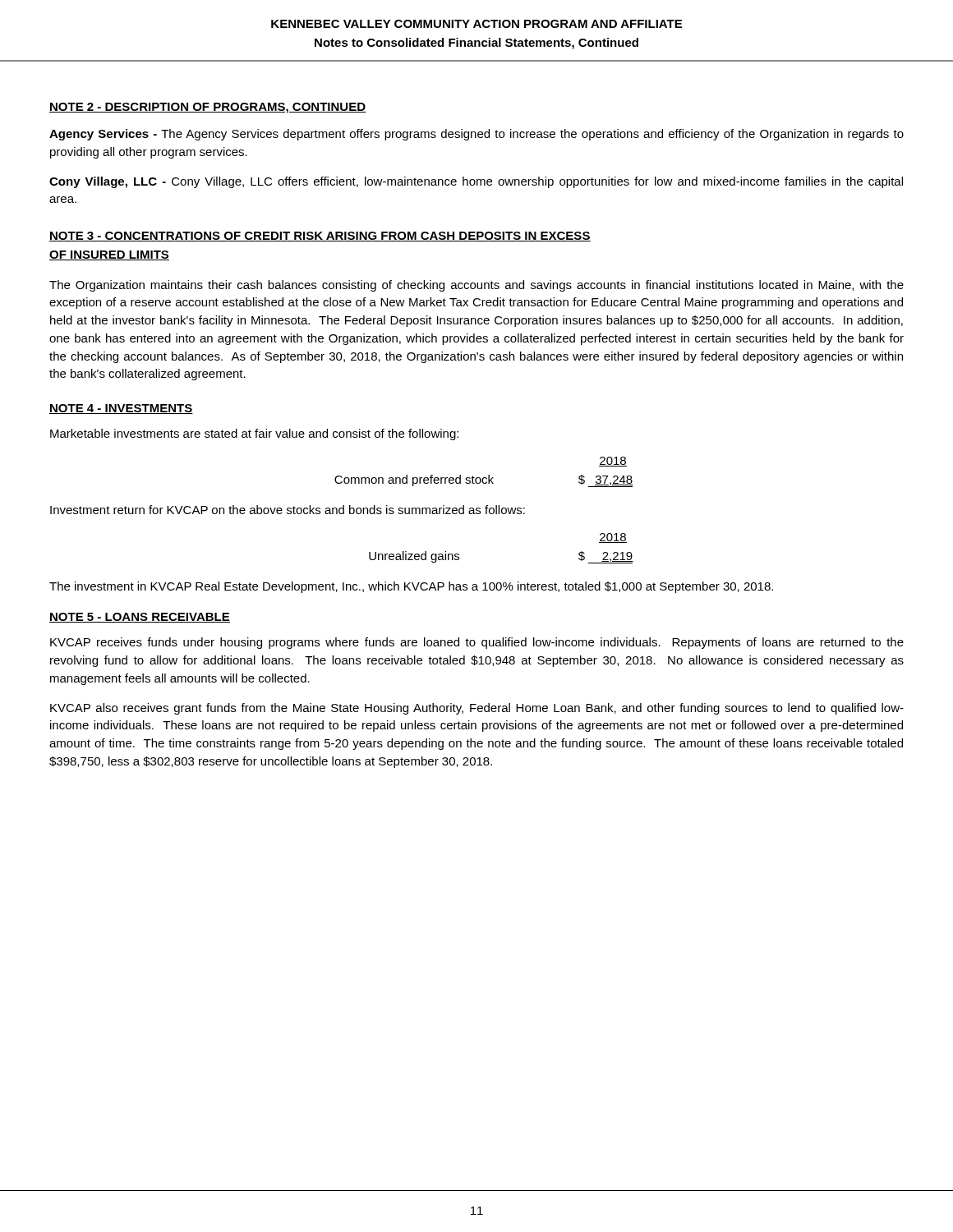Image resolution: width=953 pixels, height=1232 pixels.
Task: Click on the region starting "Marketable investments are stated at fair"
Action: pos(254,433)
